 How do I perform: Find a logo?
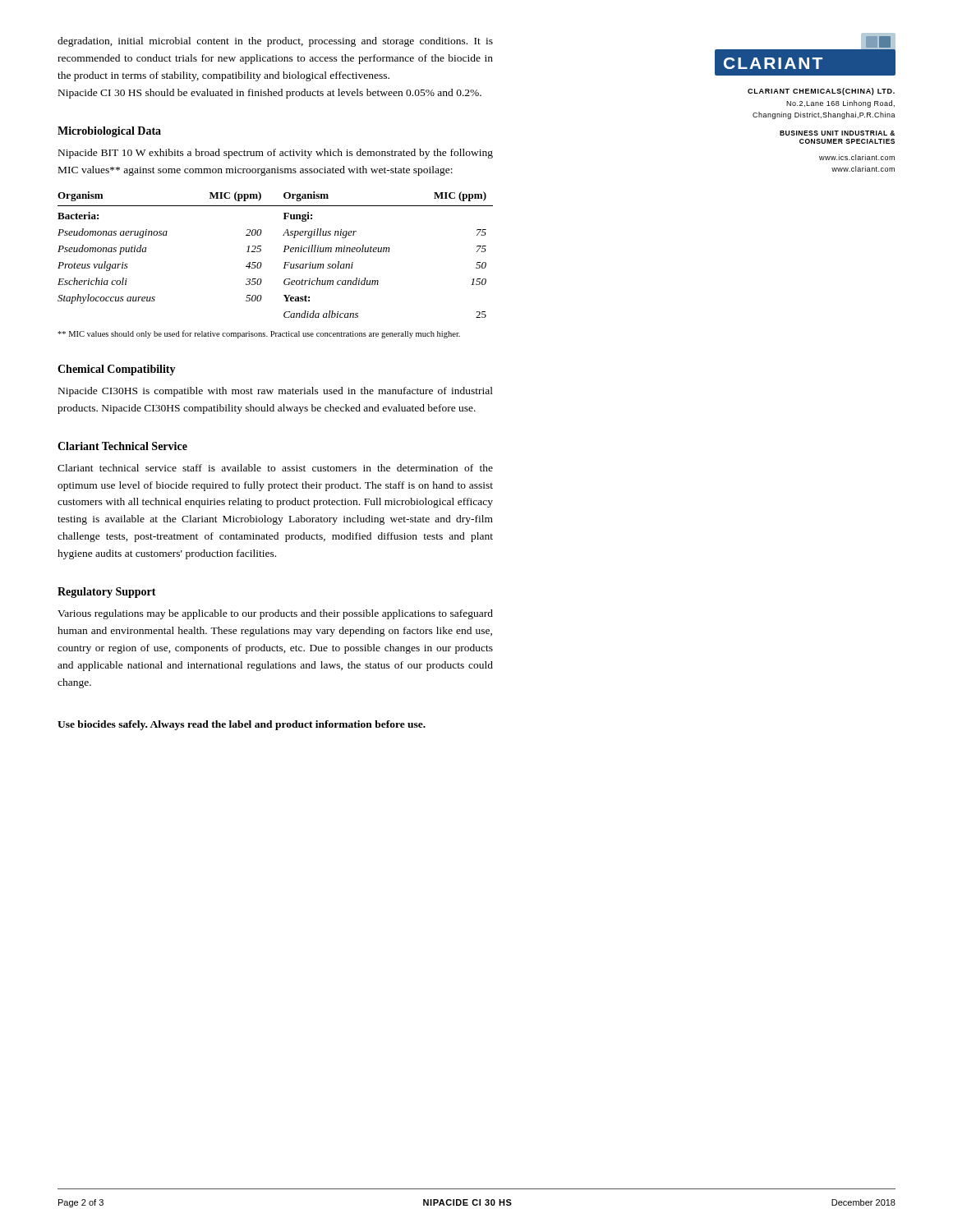click(x=715, y=56)
